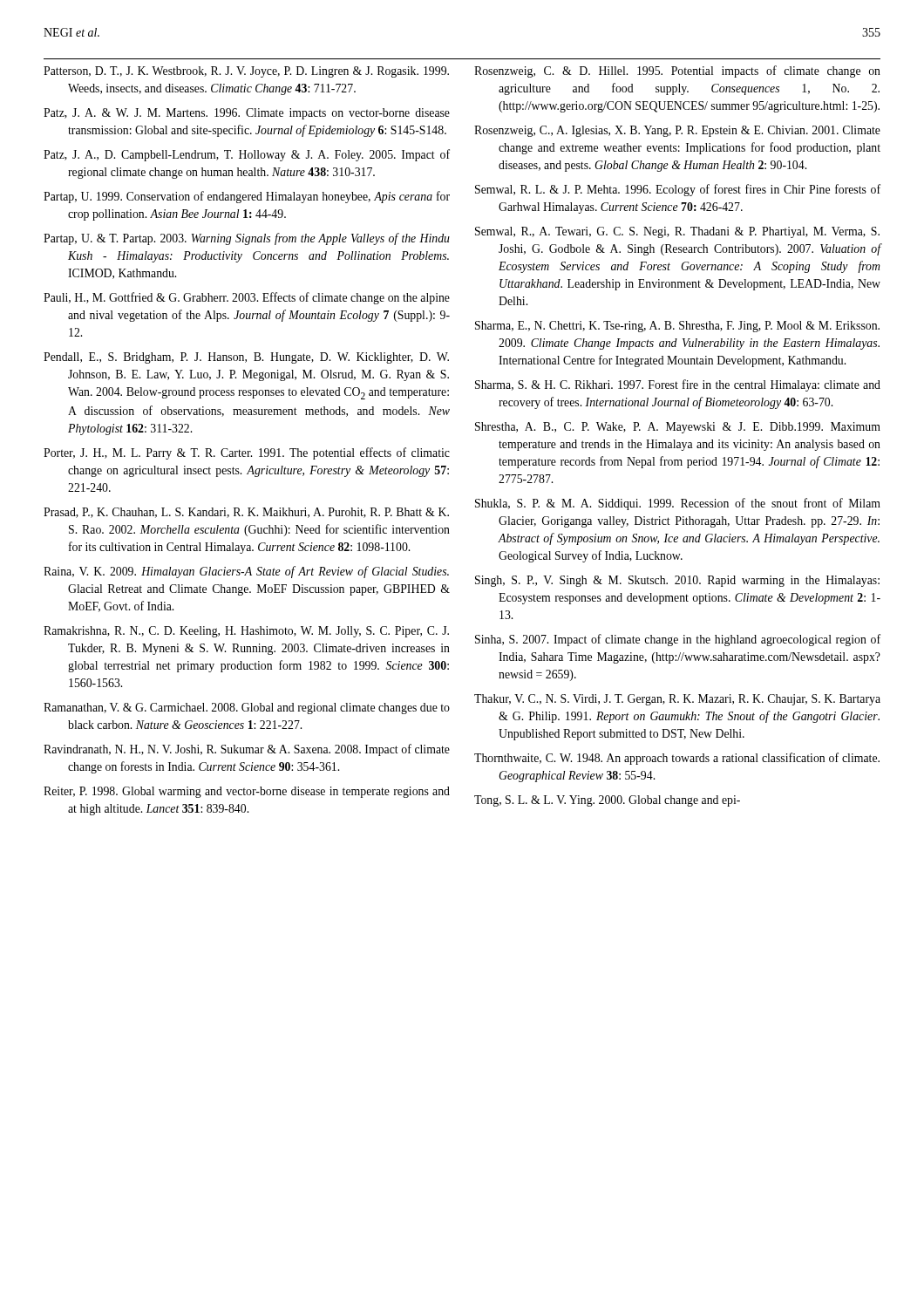924x1308 pixels.
Task: Click on the region starting "Pauli, H., M. Gottfried & G. Grabherr. 2003."
Action: click(247, 315)
